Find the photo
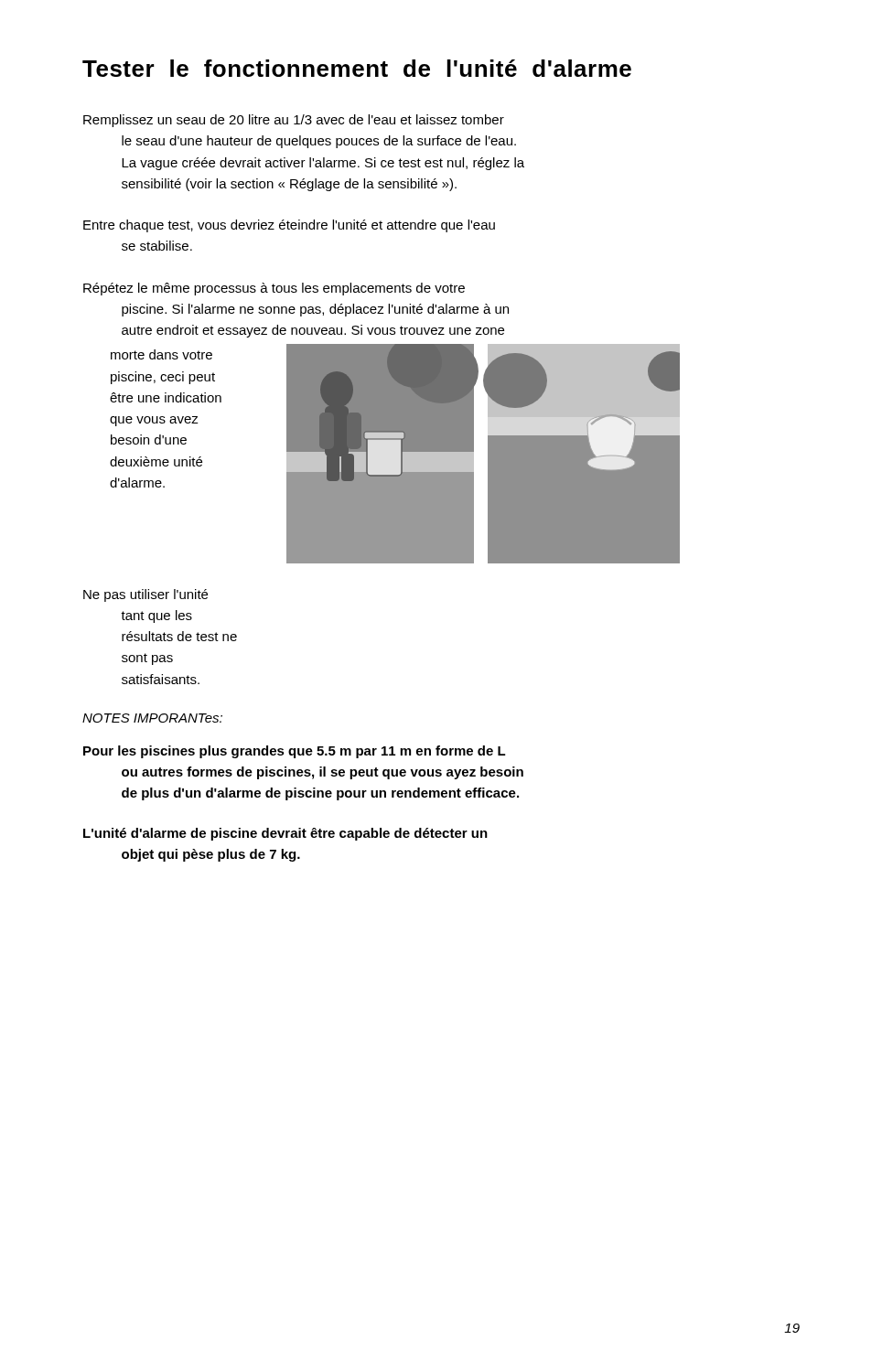 [483, 459]
